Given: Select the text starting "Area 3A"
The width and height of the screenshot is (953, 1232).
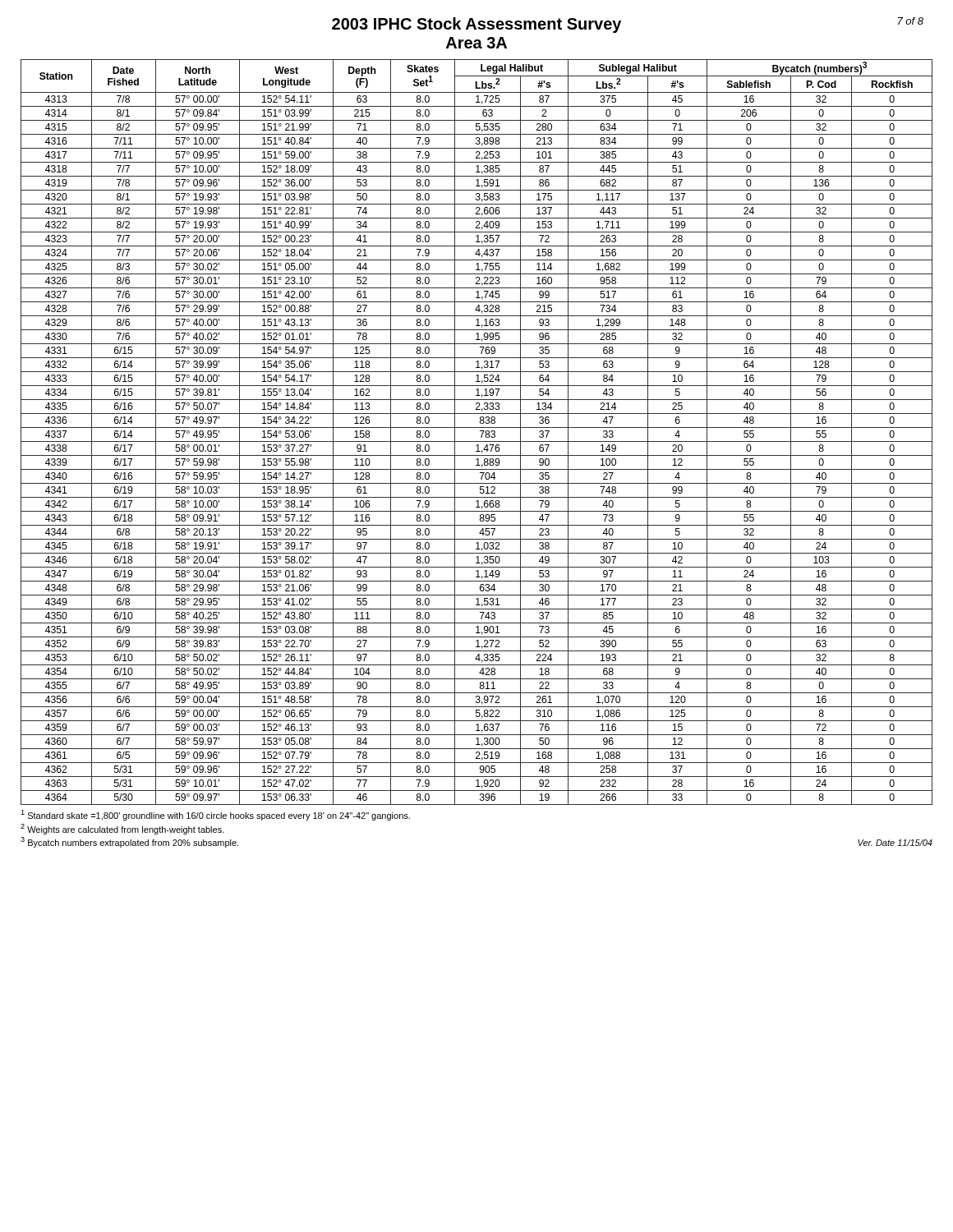Looking at the screenshot, I should click(x=476, y=43).
